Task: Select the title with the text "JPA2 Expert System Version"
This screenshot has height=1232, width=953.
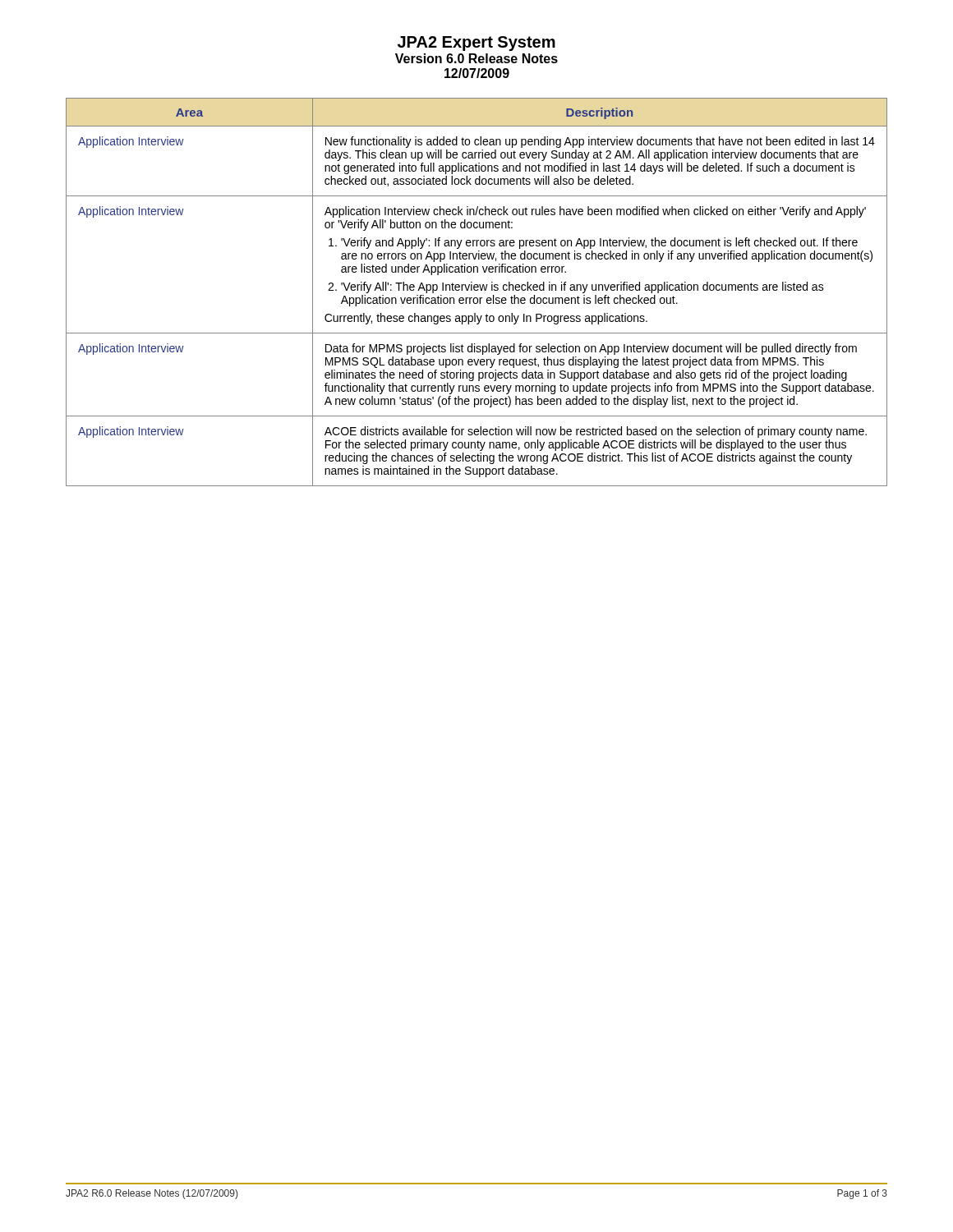Action: tap(476, 57)
